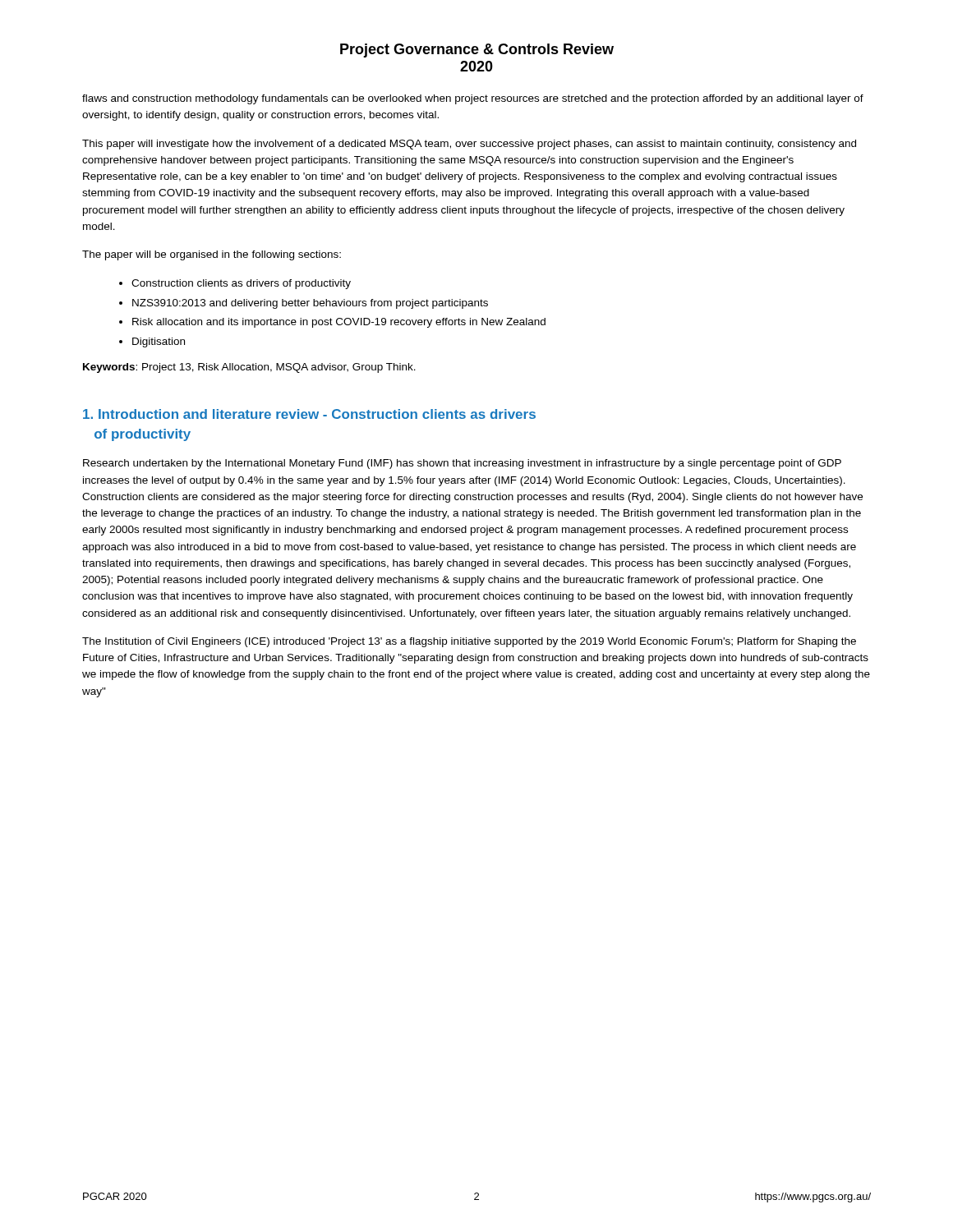Where is the passage that starts "The Institution of"?
The image size is (953, 1232).
tap(476, 666)
